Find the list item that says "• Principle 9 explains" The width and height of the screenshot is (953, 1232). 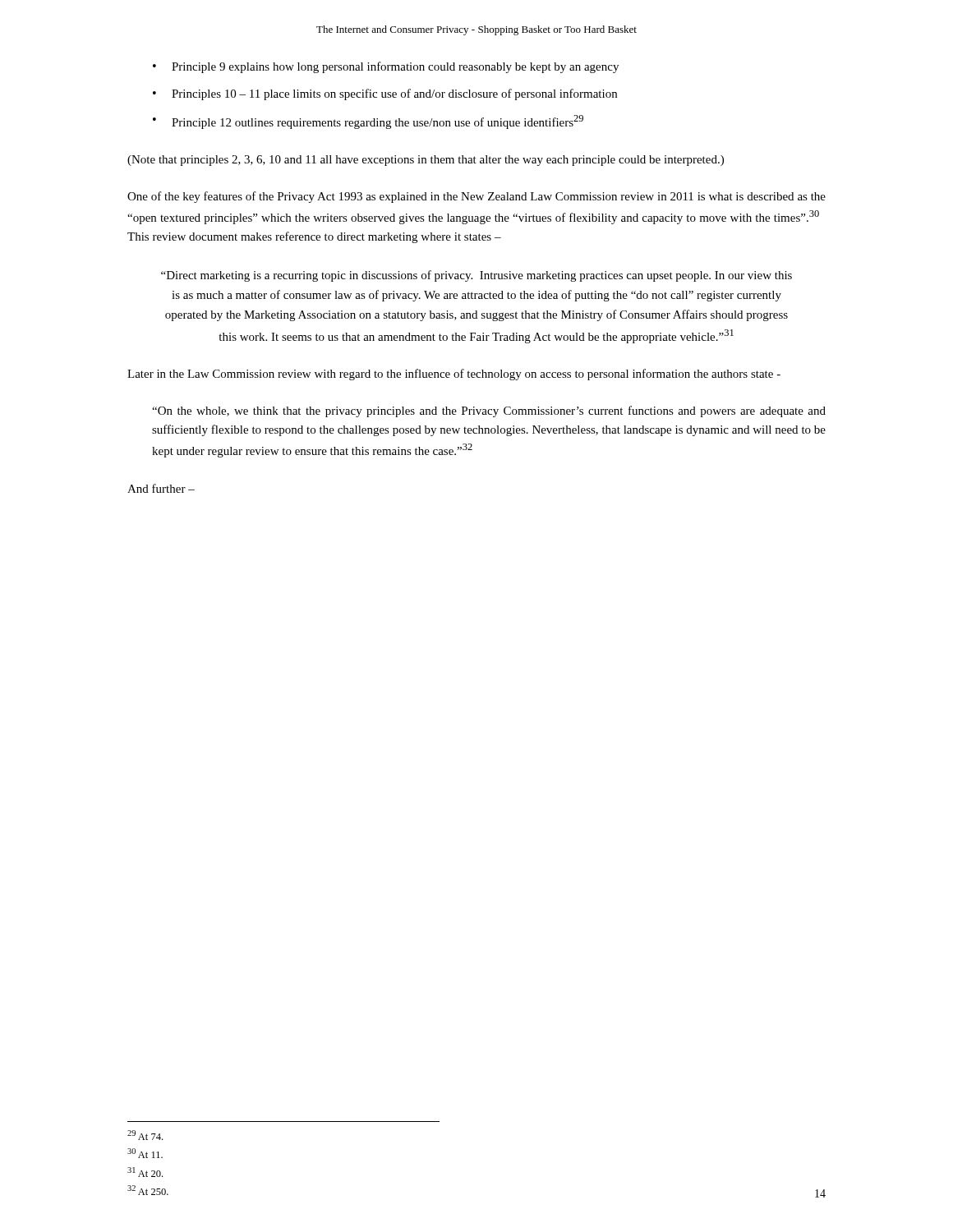[489, 67]
